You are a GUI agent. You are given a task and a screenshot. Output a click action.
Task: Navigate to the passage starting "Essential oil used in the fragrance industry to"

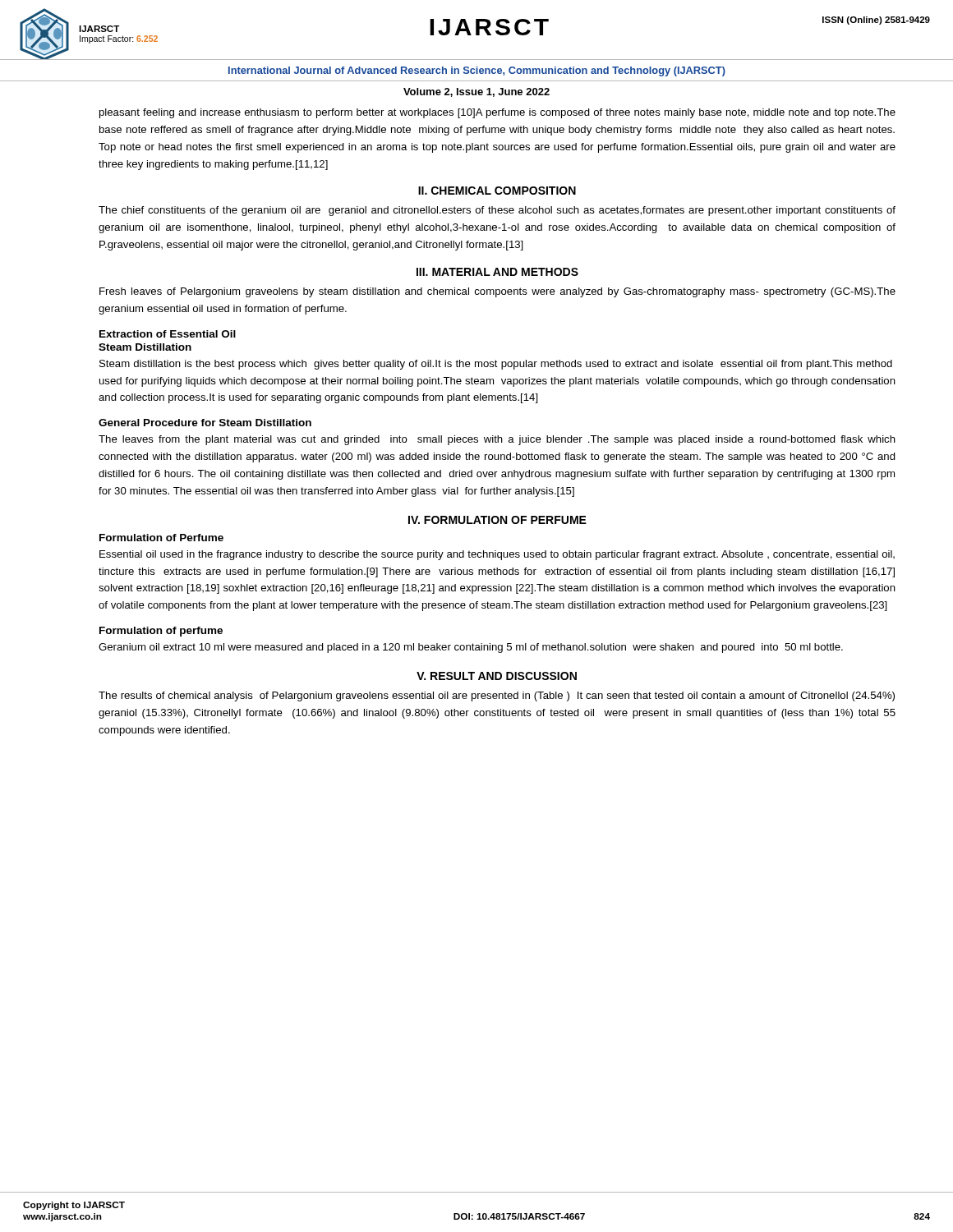497,579
